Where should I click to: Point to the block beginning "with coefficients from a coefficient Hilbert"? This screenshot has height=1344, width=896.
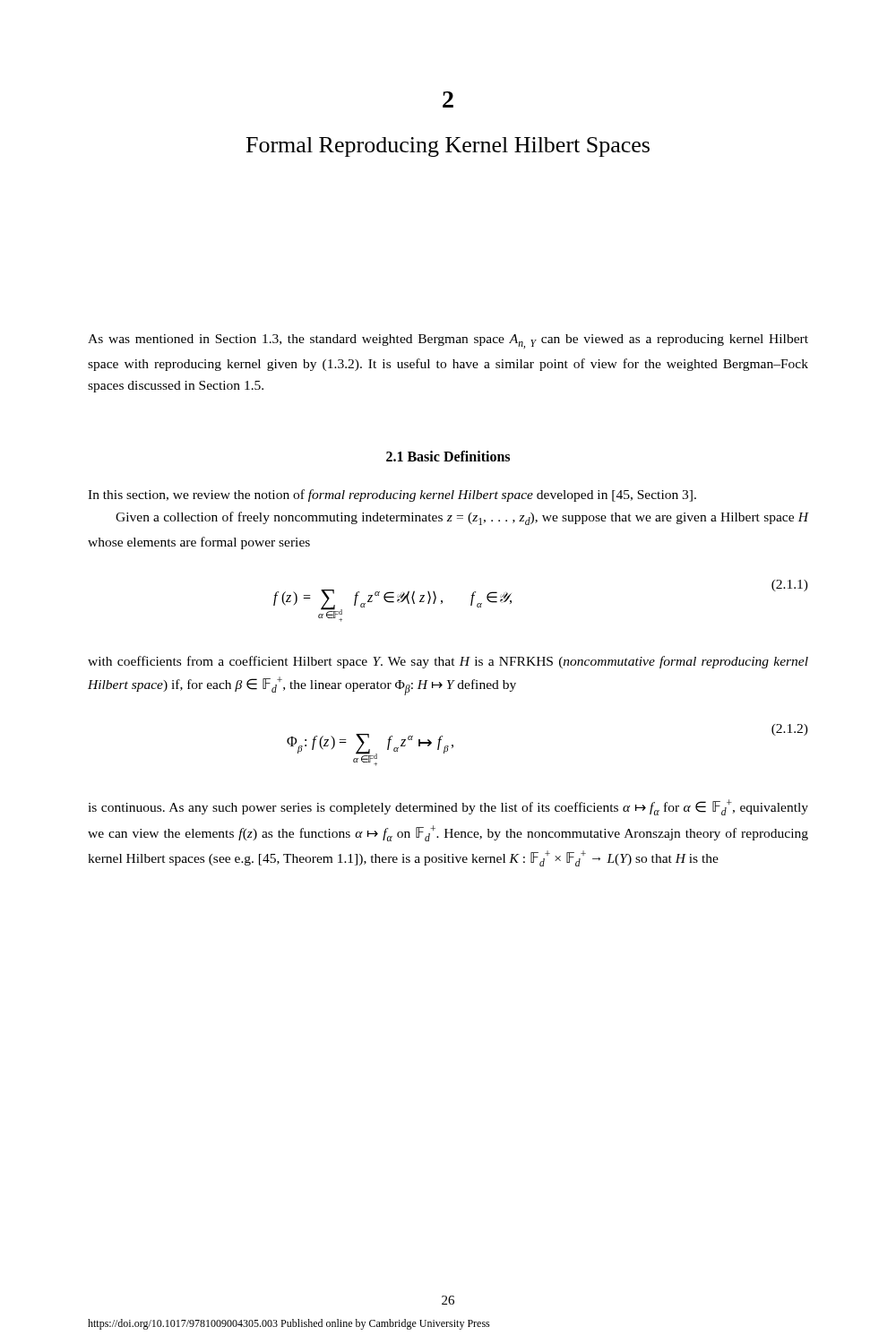448,674
